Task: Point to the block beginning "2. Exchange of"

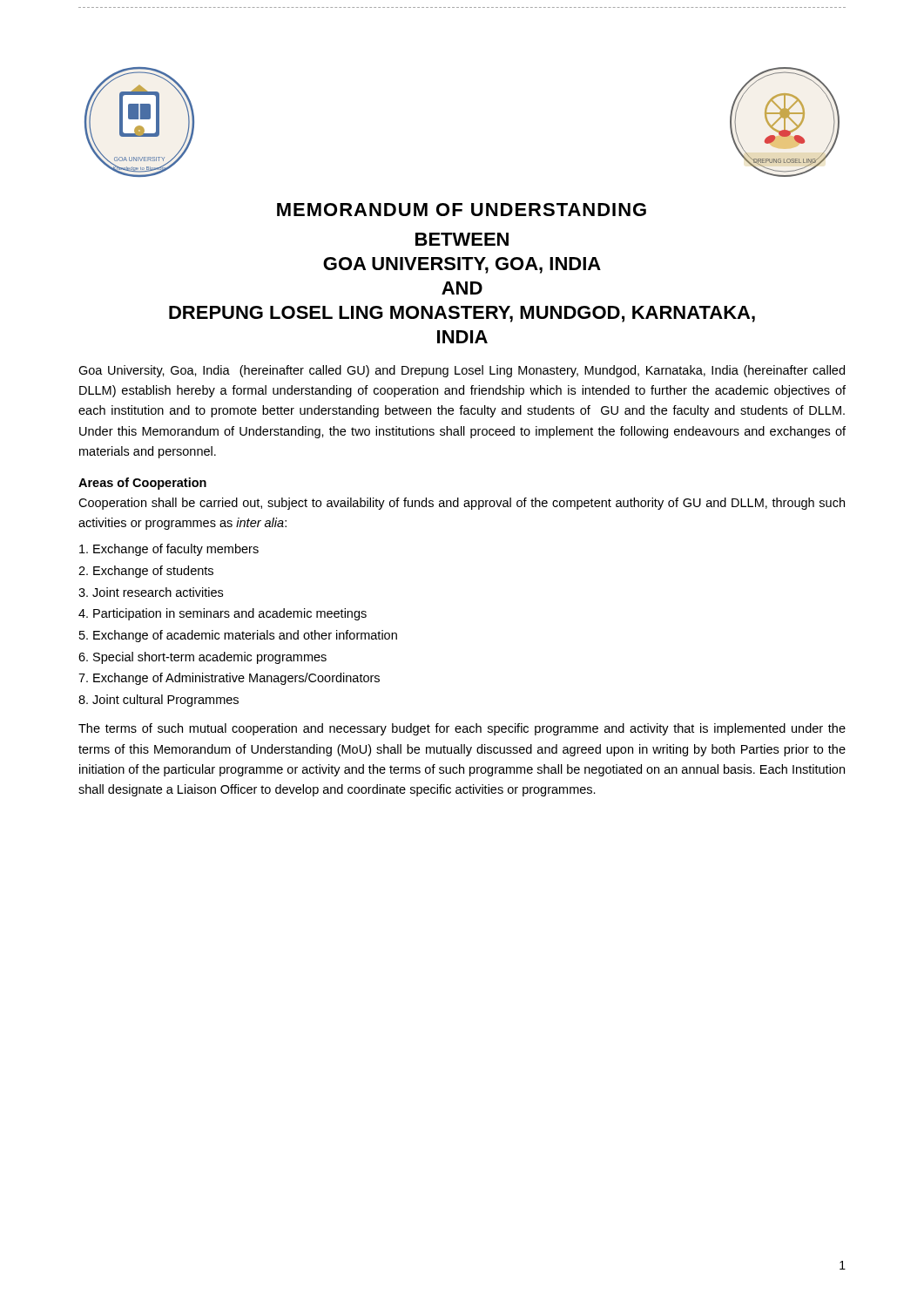Action: click(x=146, y=571)
